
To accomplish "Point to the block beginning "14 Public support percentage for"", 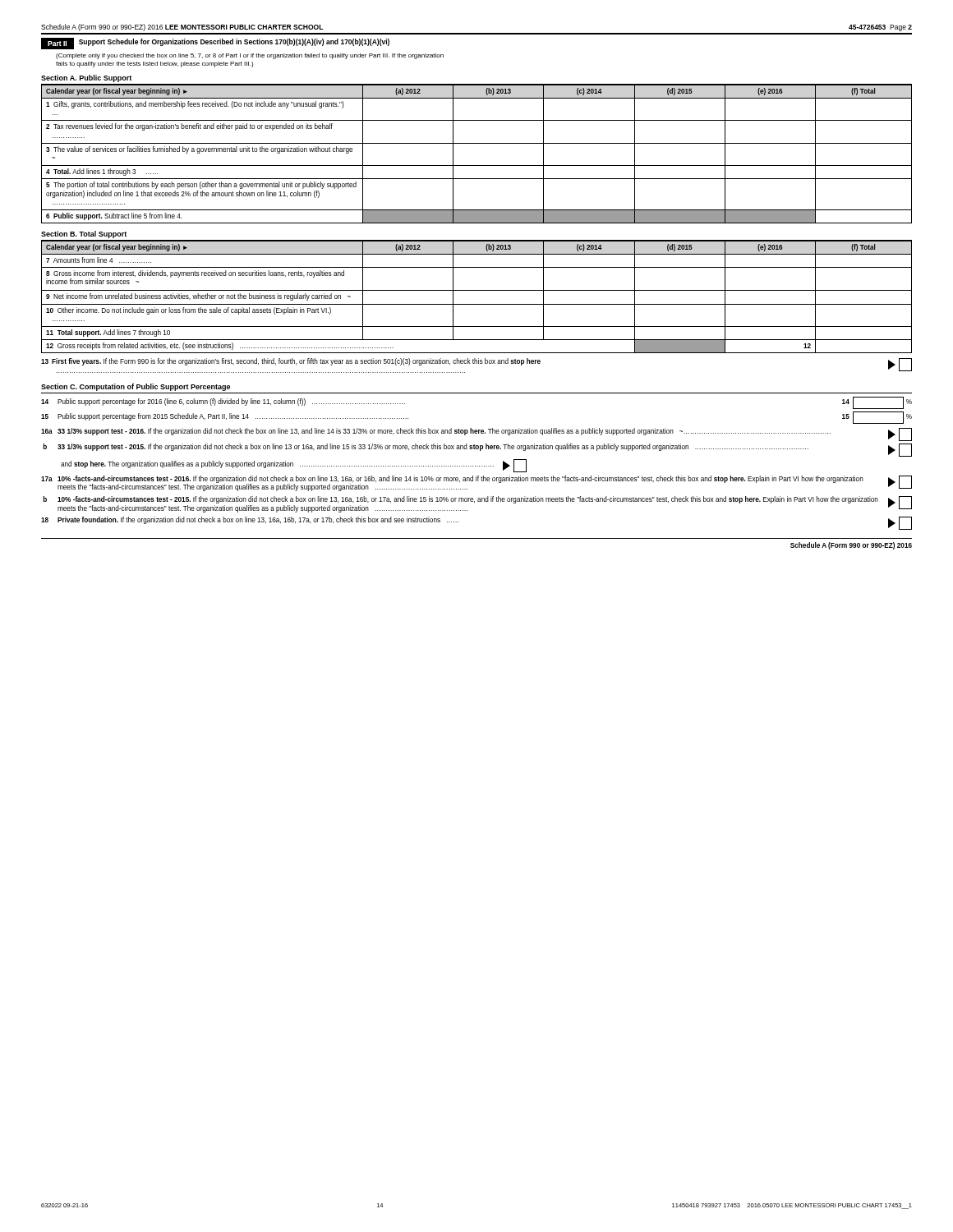I will tap(476, 402).
